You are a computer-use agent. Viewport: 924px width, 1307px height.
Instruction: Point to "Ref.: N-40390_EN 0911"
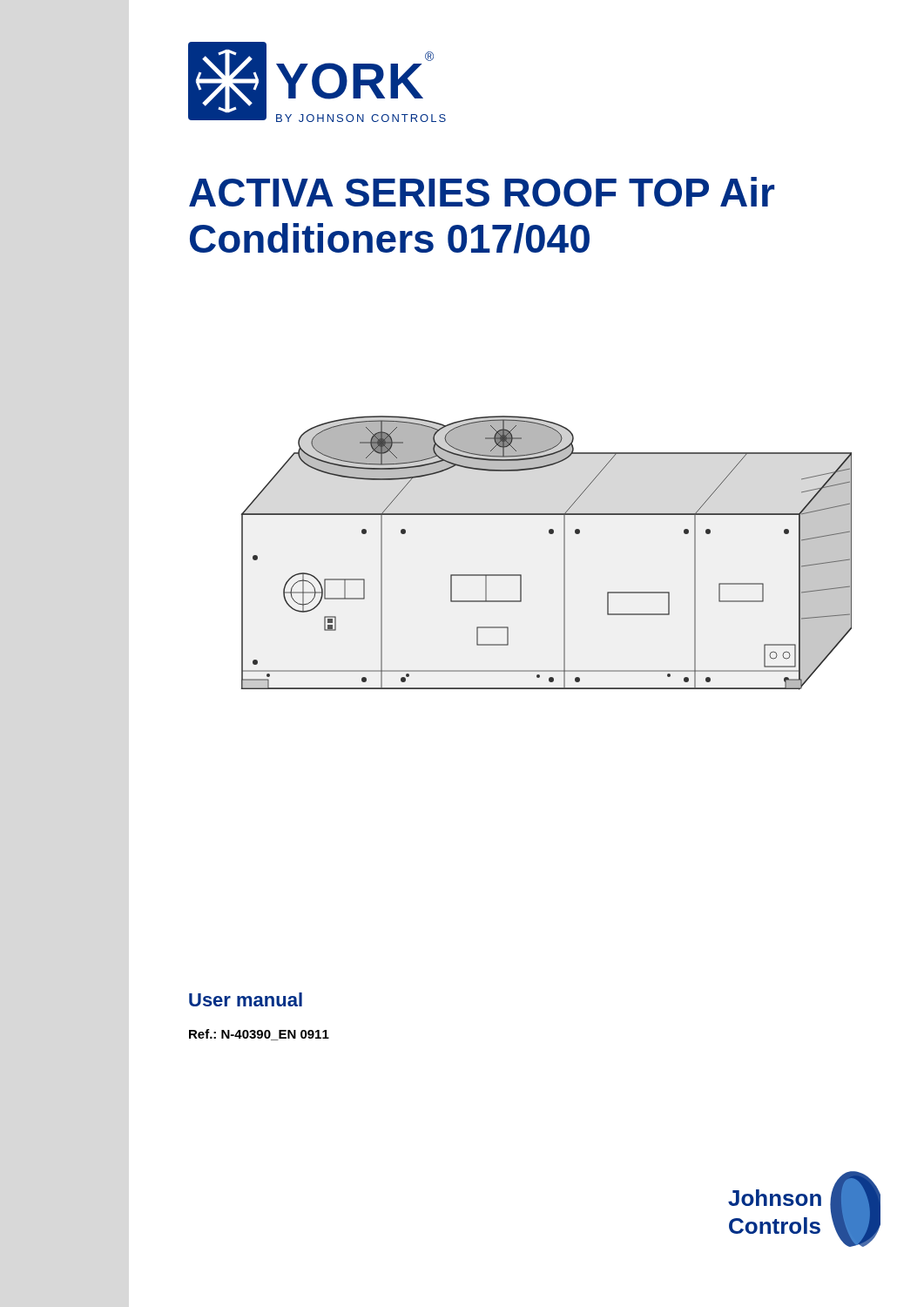point(259,1034)
